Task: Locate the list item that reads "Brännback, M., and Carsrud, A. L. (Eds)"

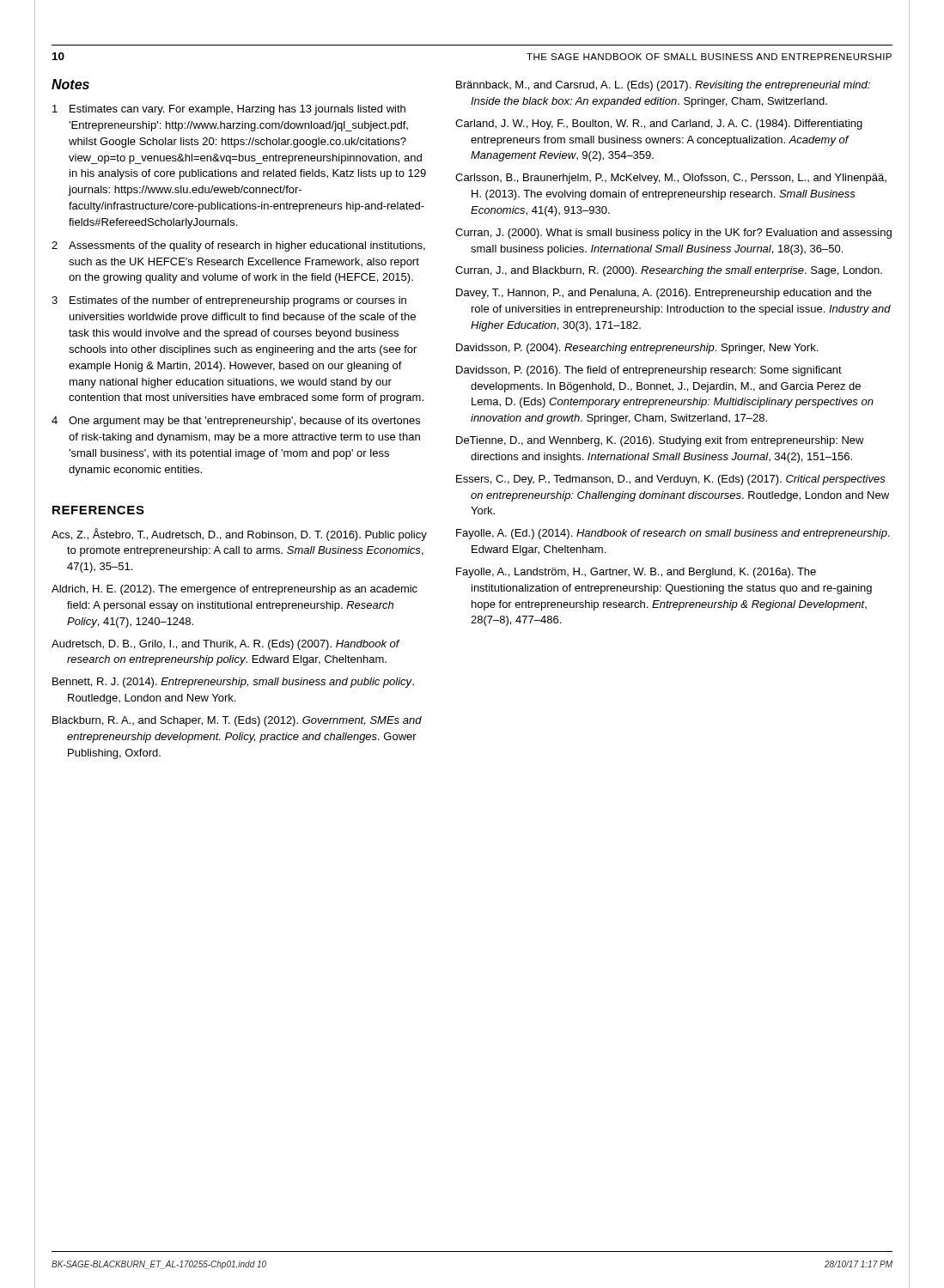Action: click(663, 93)
